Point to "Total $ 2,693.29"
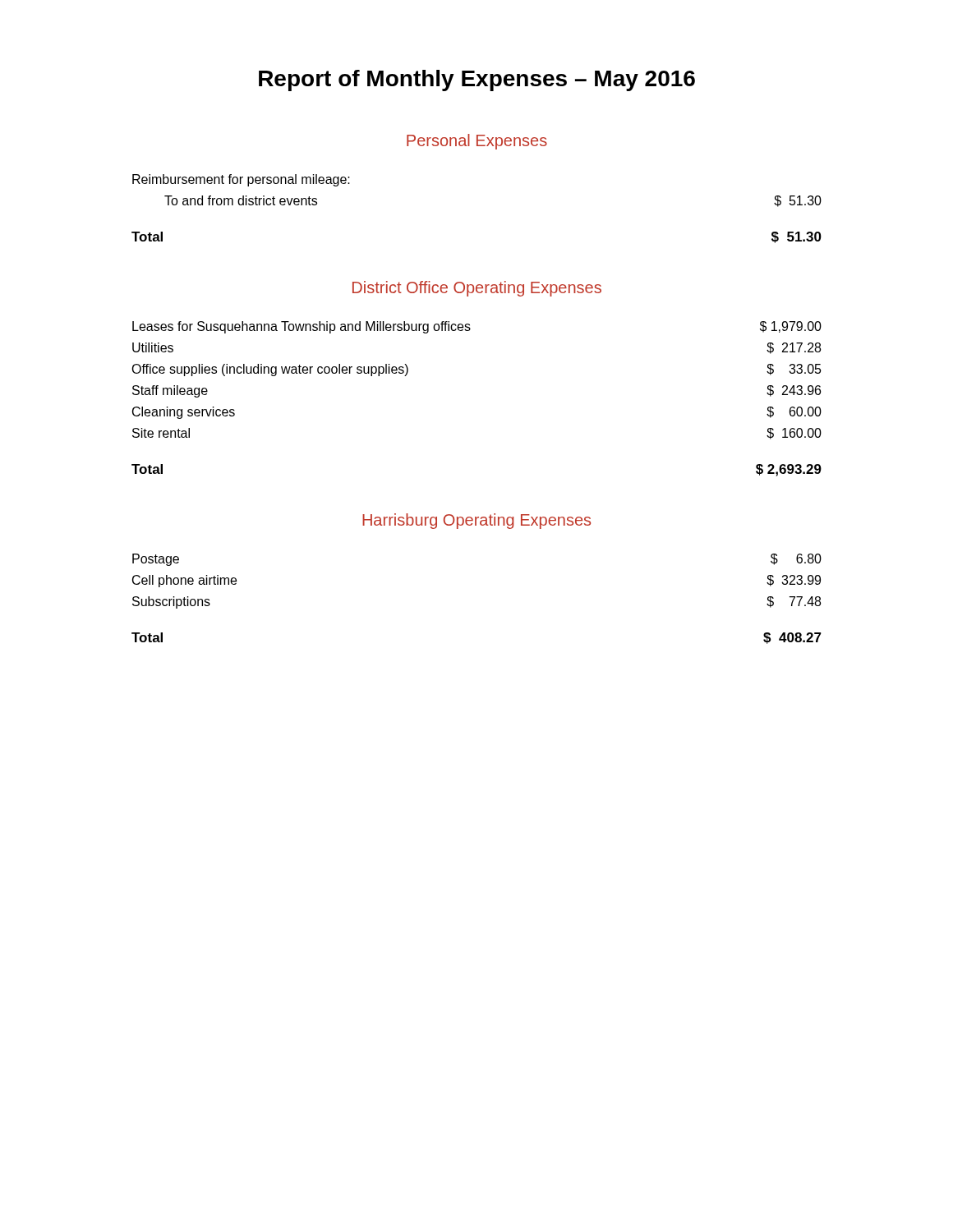The image size is (953, 1232). coord(147,470)
